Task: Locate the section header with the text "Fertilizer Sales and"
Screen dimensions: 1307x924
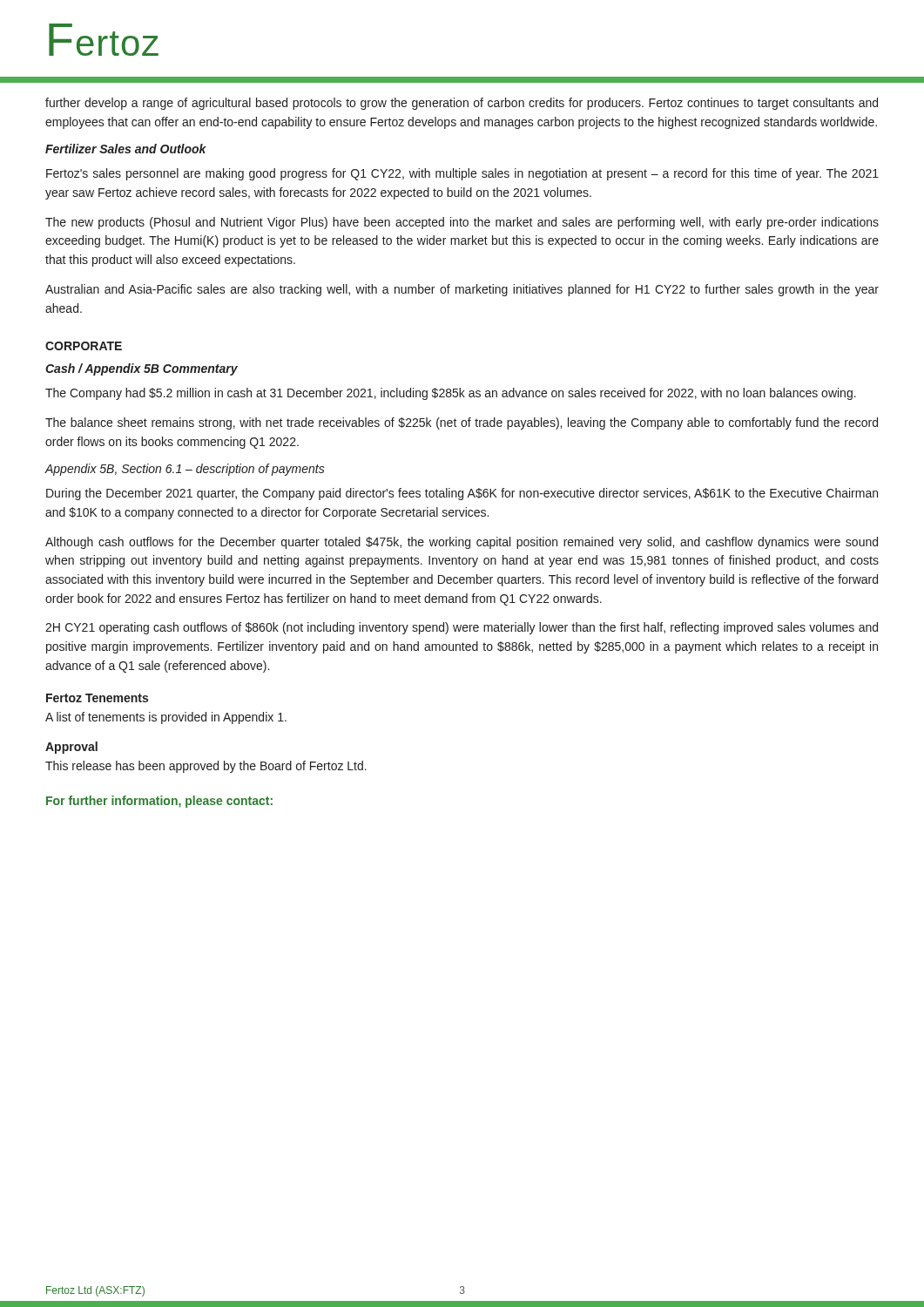Action: pos(126,149)
